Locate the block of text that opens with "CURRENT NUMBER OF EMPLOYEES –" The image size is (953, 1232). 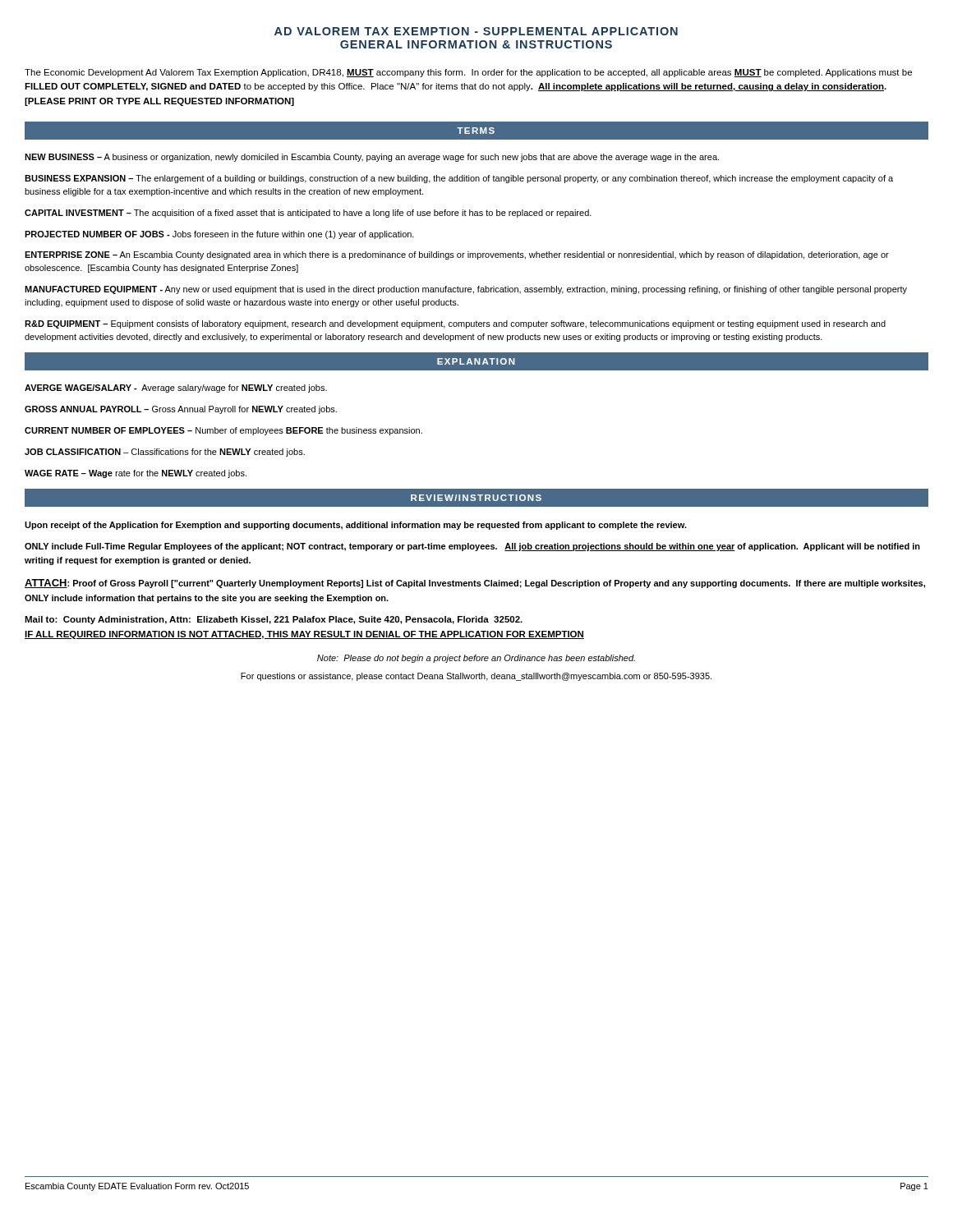pos(224,430)
